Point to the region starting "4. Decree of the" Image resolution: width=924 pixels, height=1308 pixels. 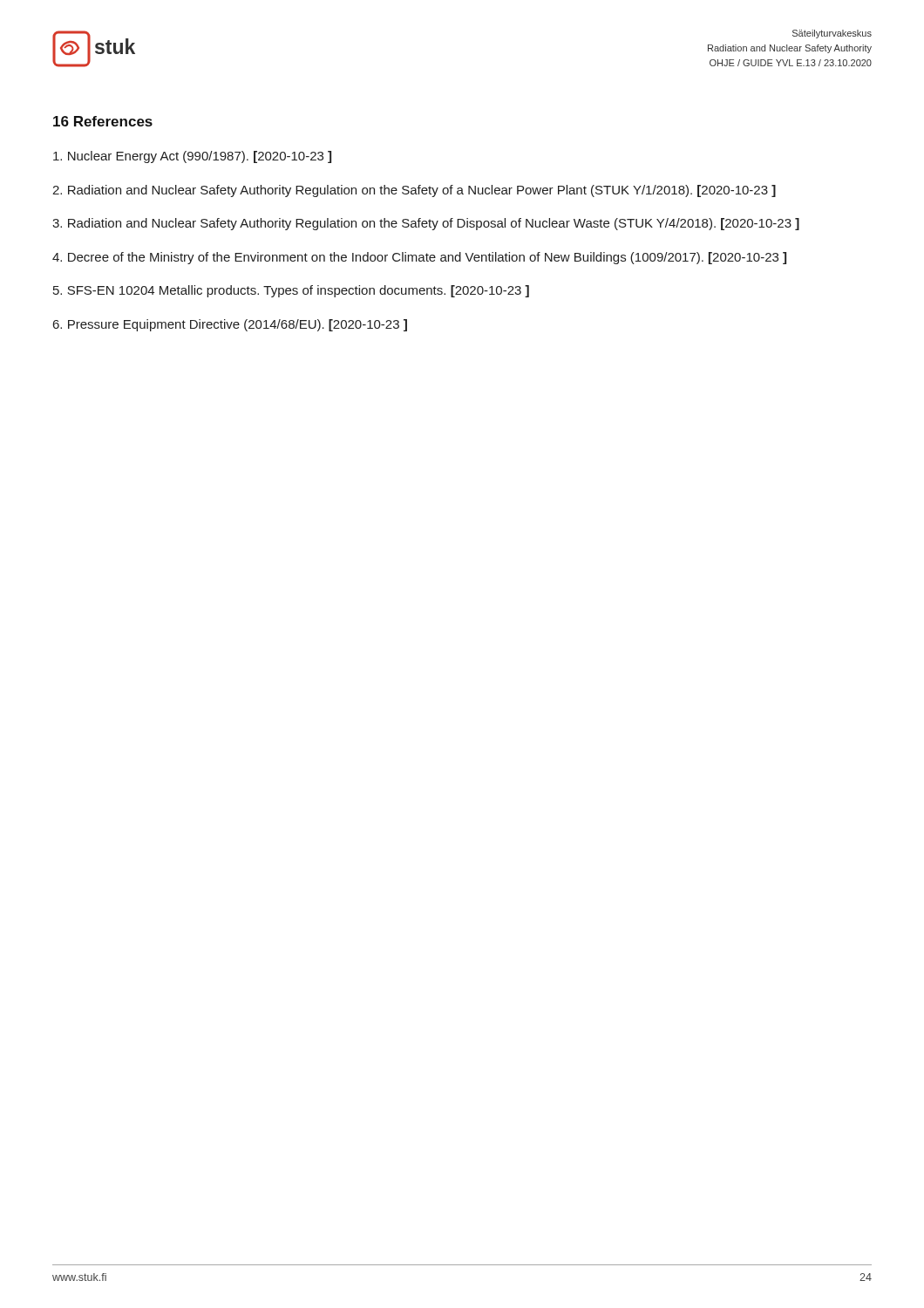coord(420,256)
